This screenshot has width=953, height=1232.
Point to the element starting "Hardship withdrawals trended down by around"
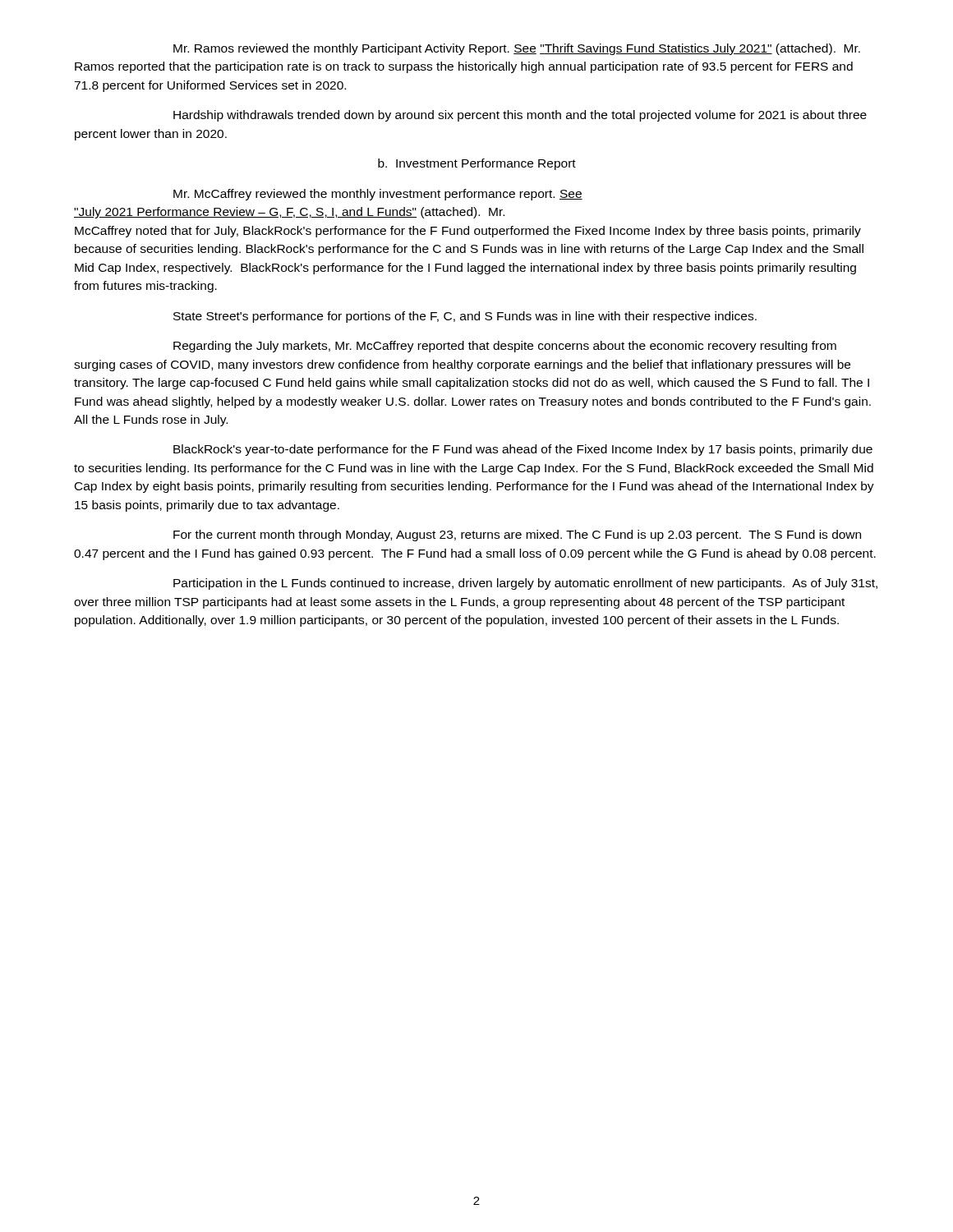tap(470, 124)
